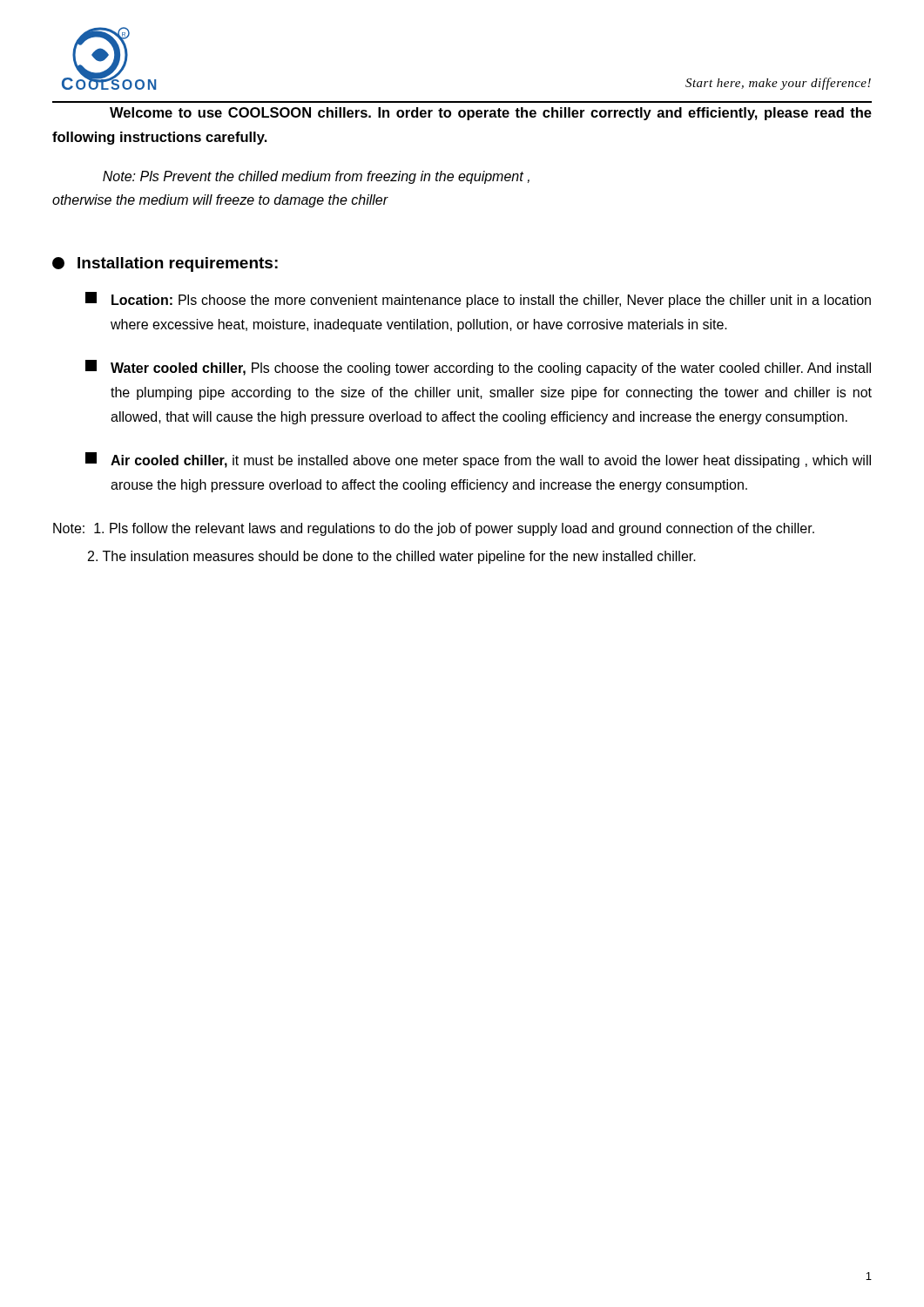The width and height of the screenshot is (924, 1307).
Task: Point to the block beginning "Water cooled chiller, Pls choose the"
Action: click(x=479, y=393)
